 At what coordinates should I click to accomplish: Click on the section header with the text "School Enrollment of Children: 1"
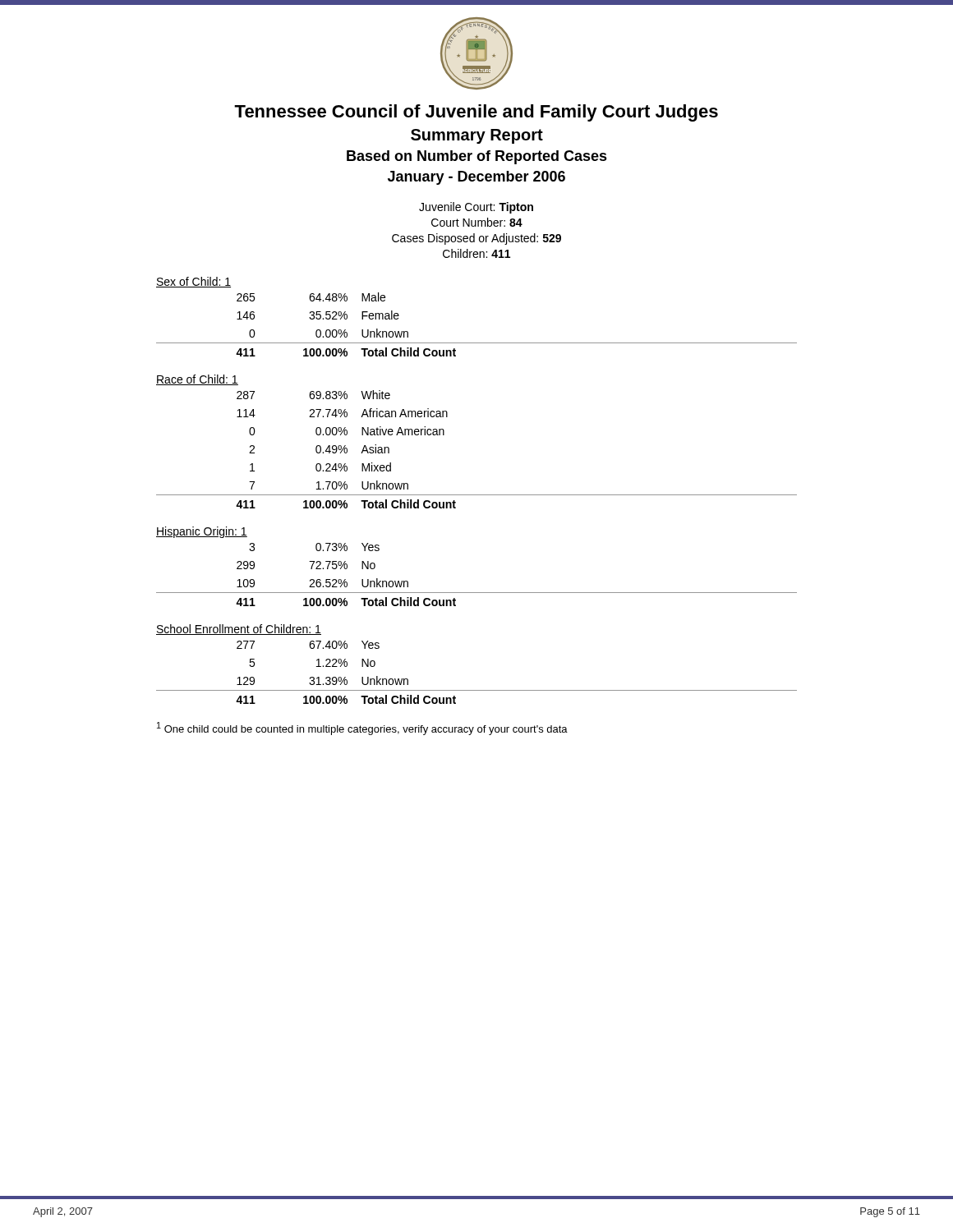239,629
